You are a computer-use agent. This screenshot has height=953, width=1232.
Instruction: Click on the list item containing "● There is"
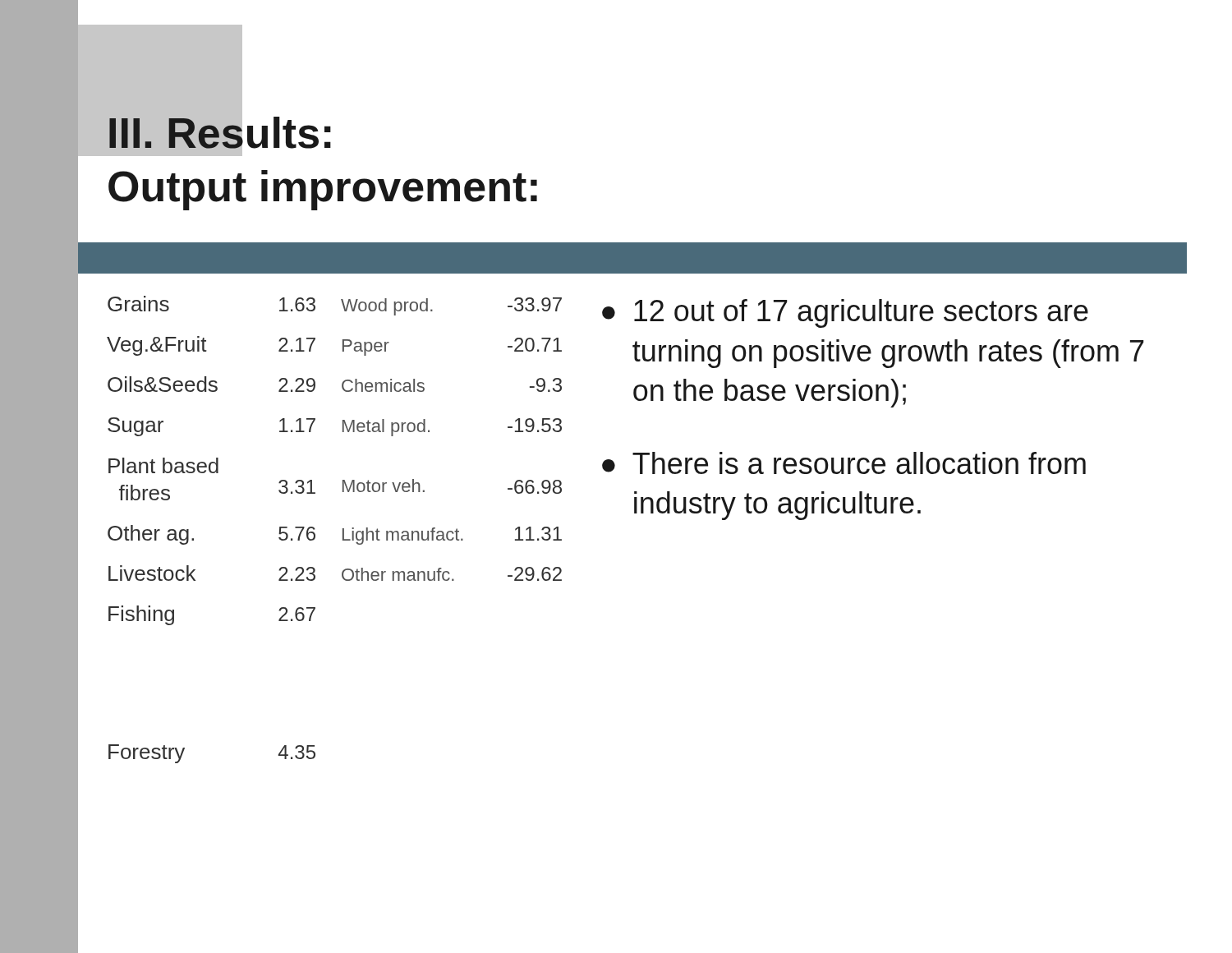[x=887, y=484]
